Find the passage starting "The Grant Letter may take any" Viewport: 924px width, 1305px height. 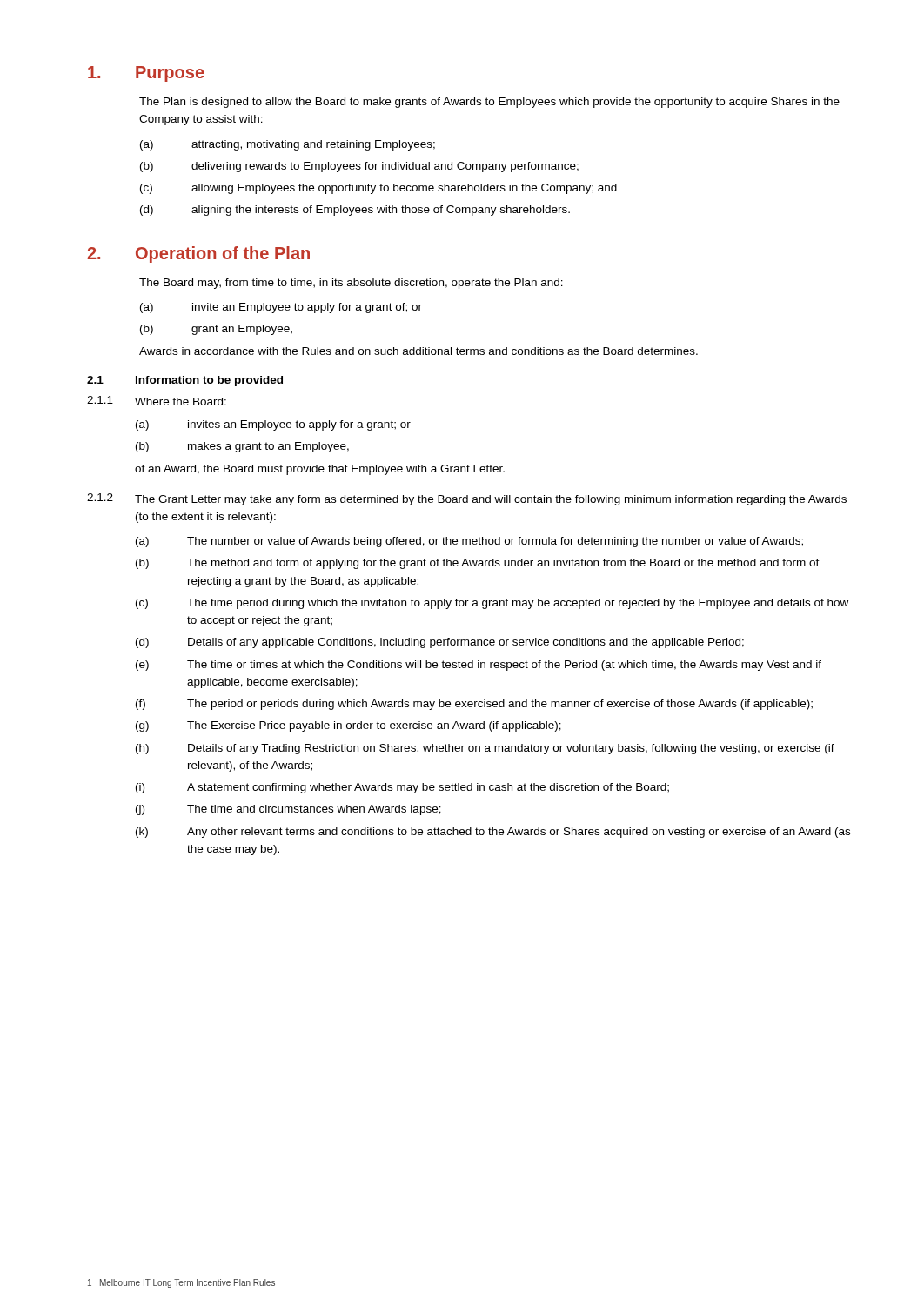point(491,507)
